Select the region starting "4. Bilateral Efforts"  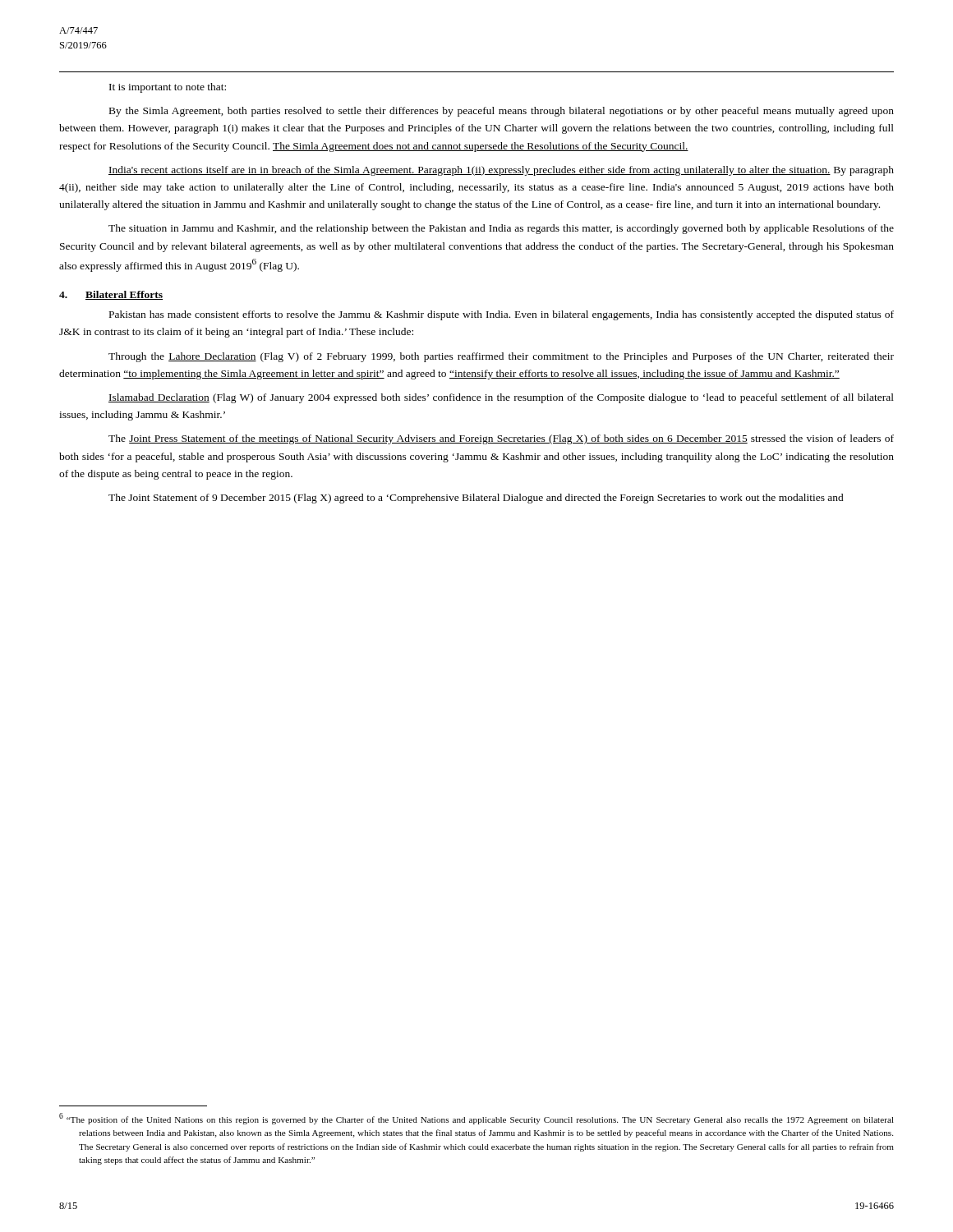111,296
